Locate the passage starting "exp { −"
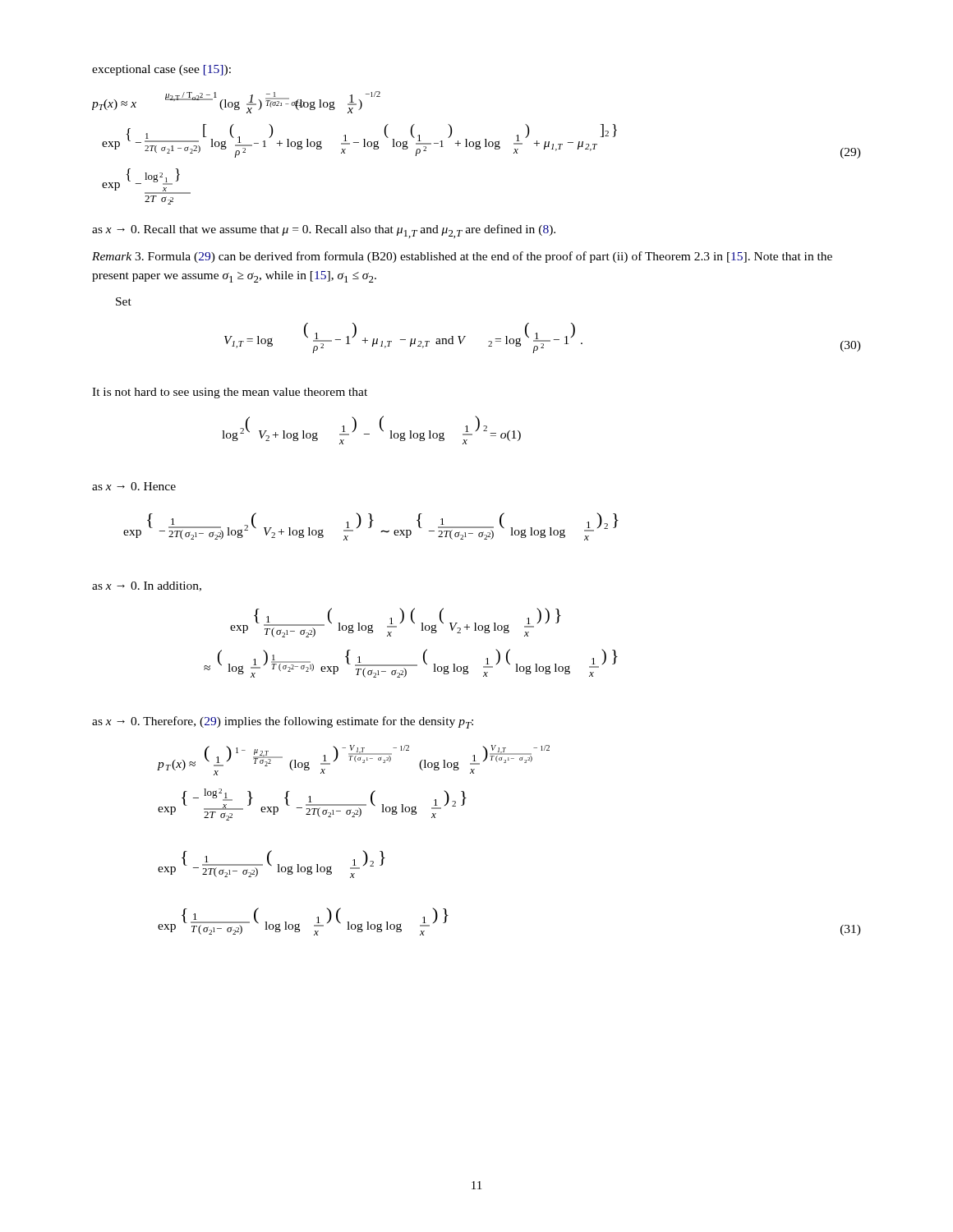 (476, 534)
